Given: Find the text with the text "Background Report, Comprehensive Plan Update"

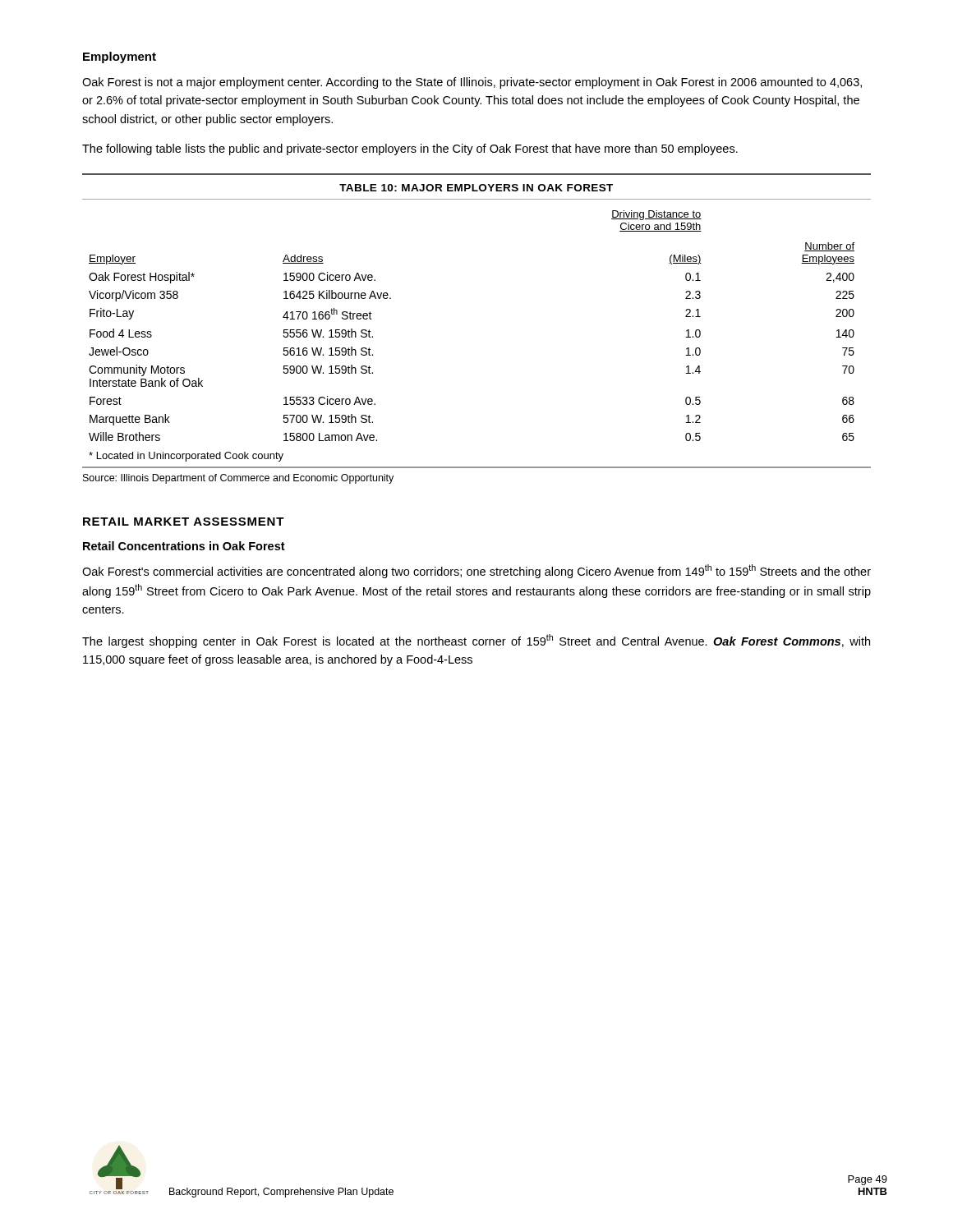Looking at the screenshot, I should point(281,1192).
